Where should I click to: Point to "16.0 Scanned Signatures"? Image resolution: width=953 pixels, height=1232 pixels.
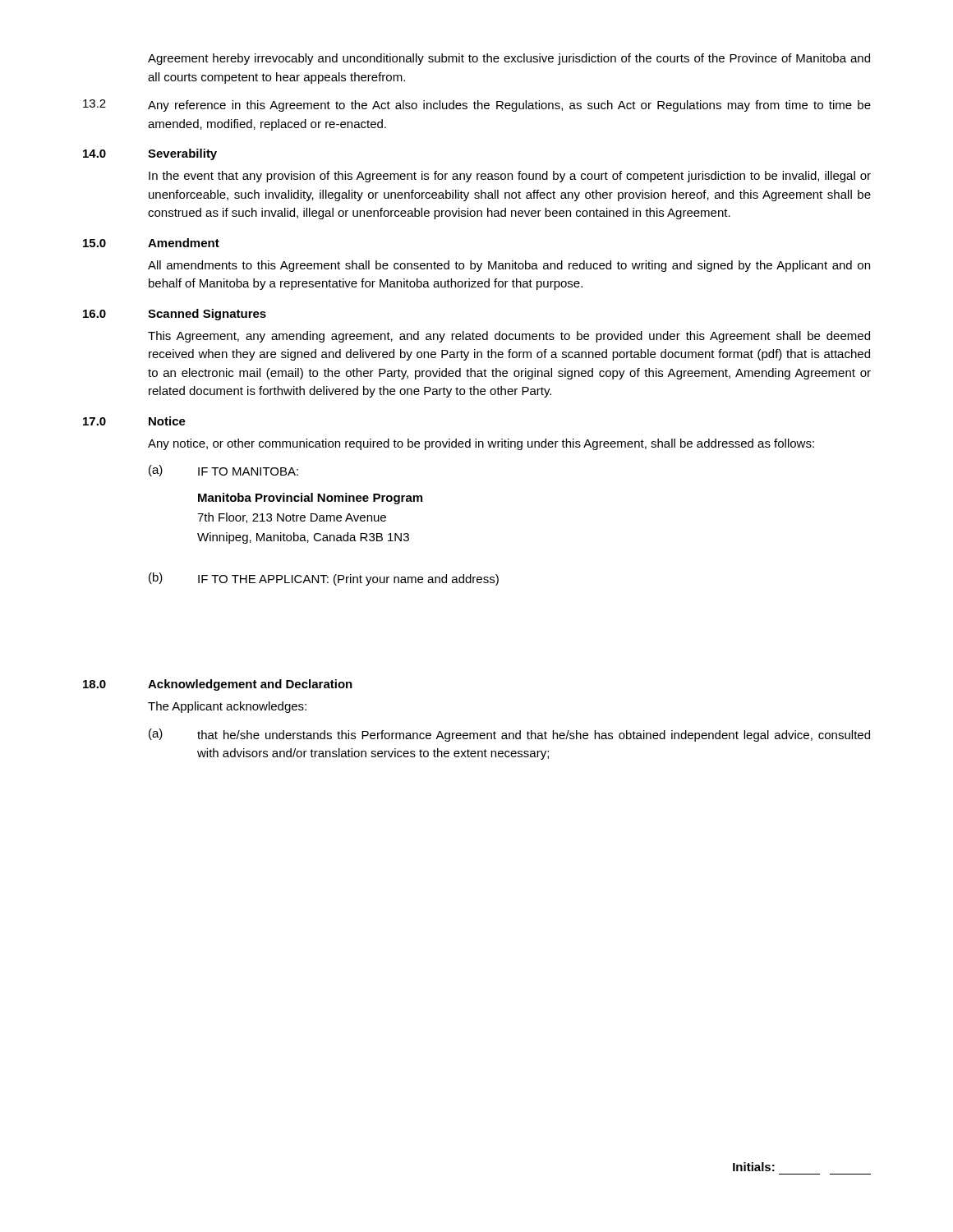[x=175, y=315]
